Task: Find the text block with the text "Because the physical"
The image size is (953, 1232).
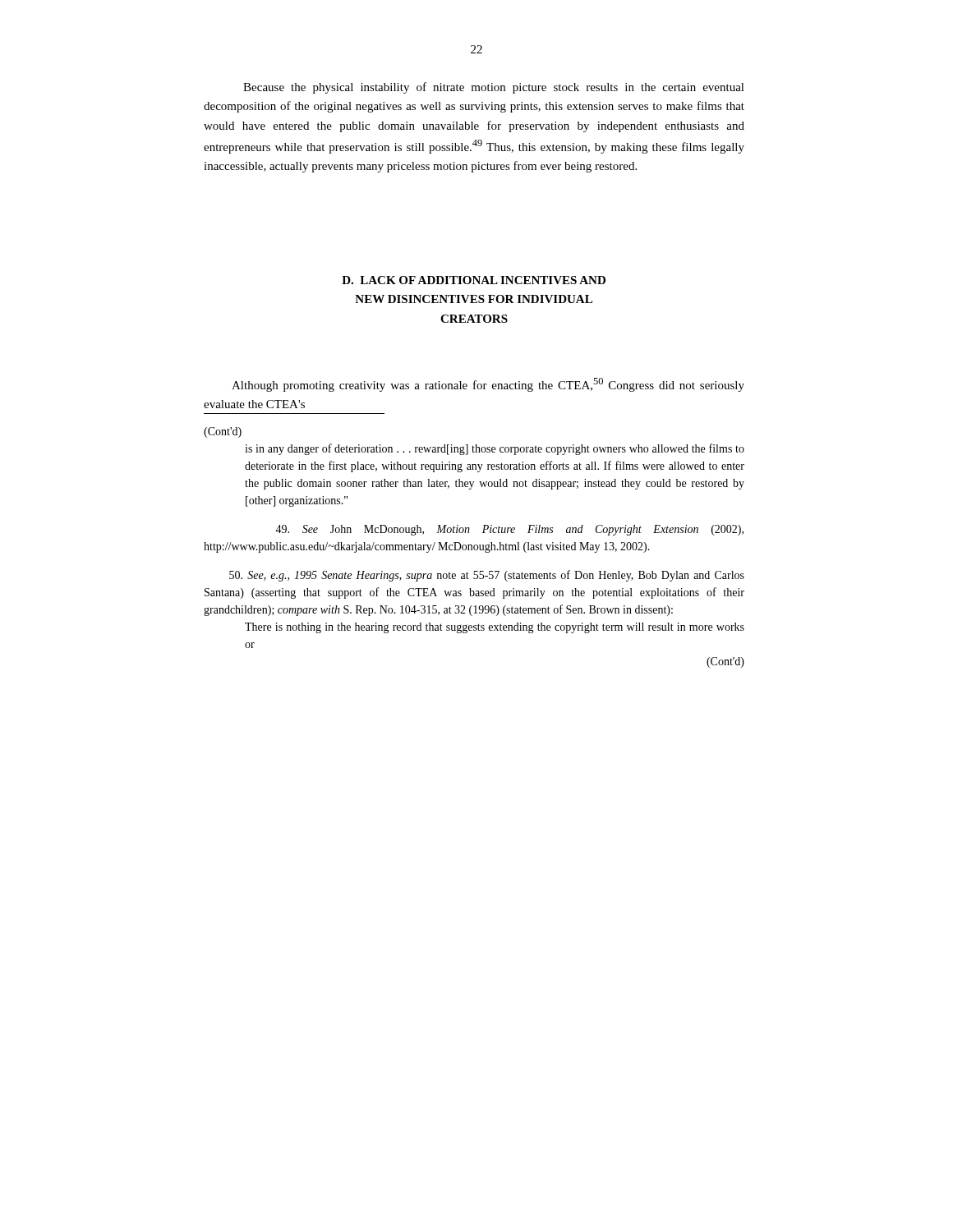Action: click(x=474, y=126)
